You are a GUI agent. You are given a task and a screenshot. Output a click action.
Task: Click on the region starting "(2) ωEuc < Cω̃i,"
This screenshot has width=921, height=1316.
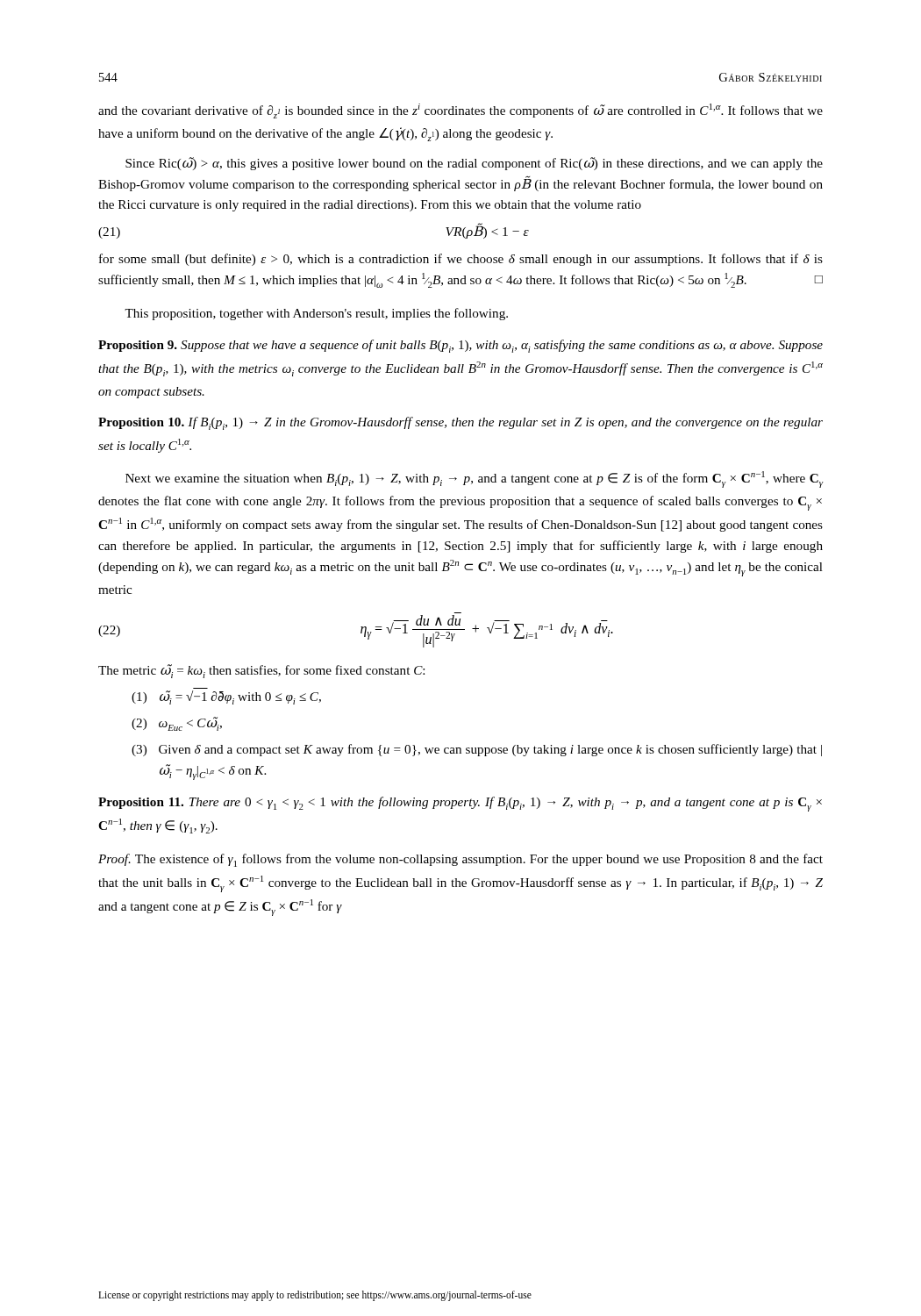(x=177, y=724)
